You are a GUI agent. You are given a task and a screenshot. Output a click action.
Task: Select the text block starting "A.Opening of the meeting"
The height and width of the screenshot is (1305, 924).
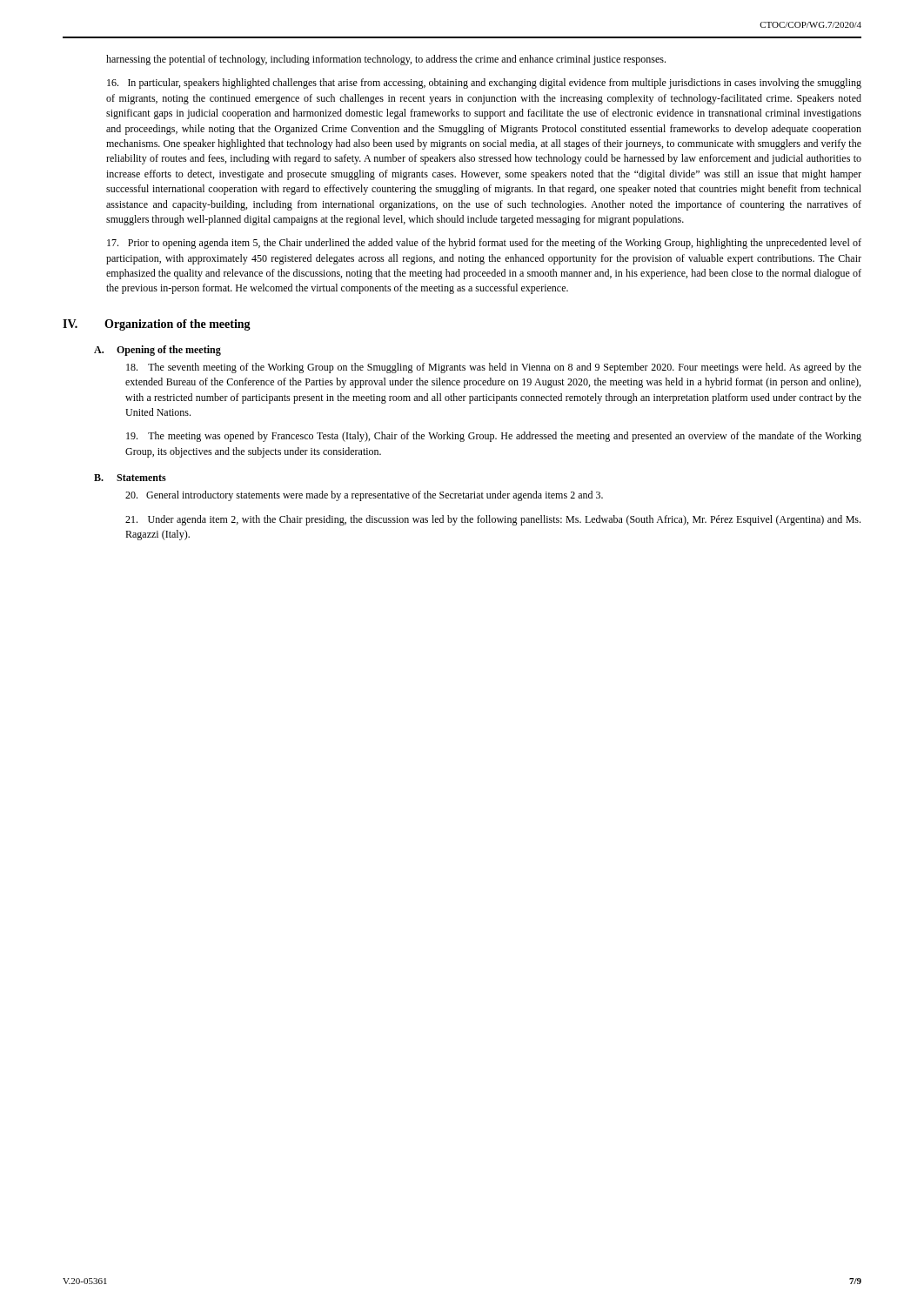click(157, 350)
